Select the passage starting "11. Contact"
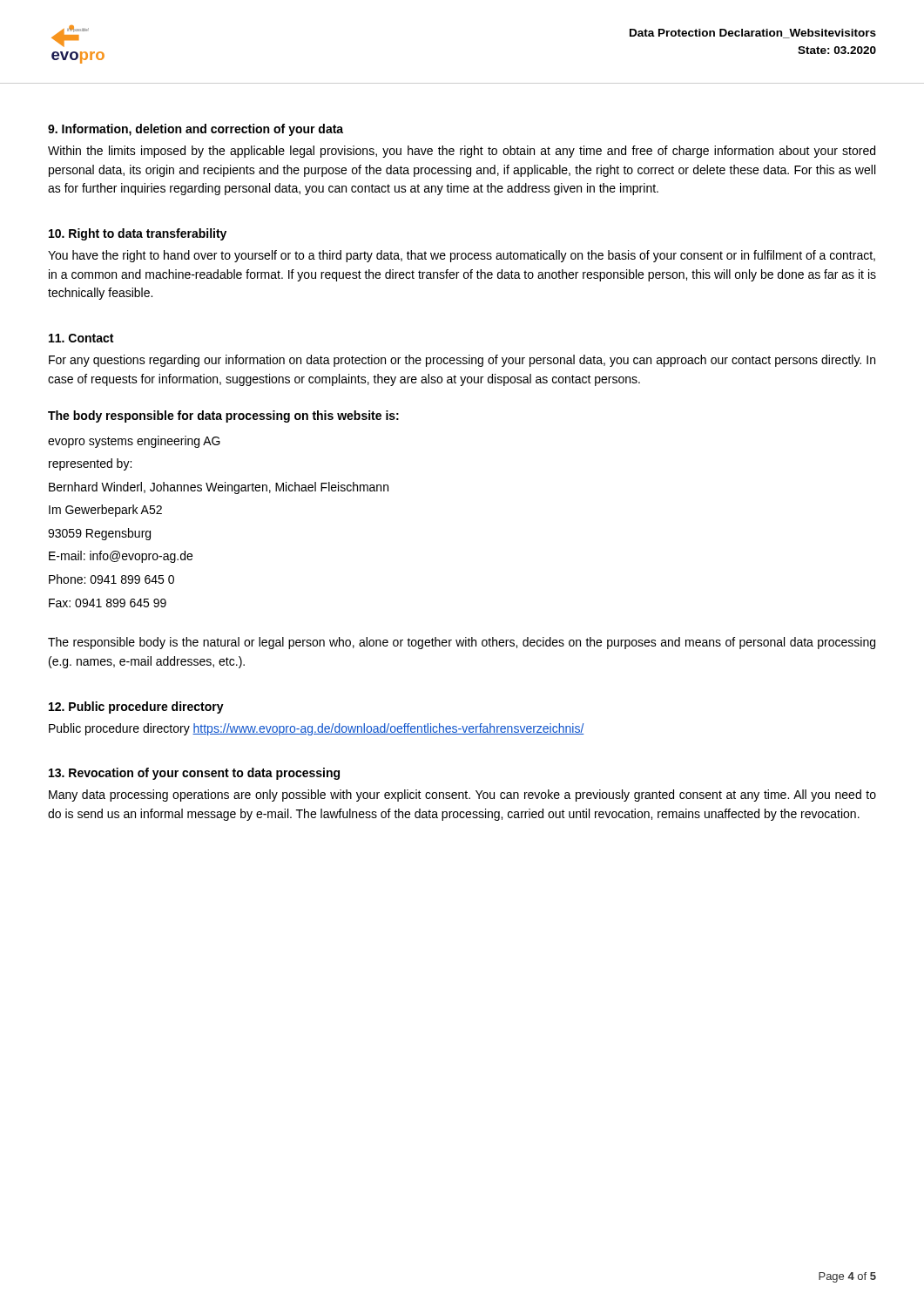The image size is (924, 1307). coord(81,338)
